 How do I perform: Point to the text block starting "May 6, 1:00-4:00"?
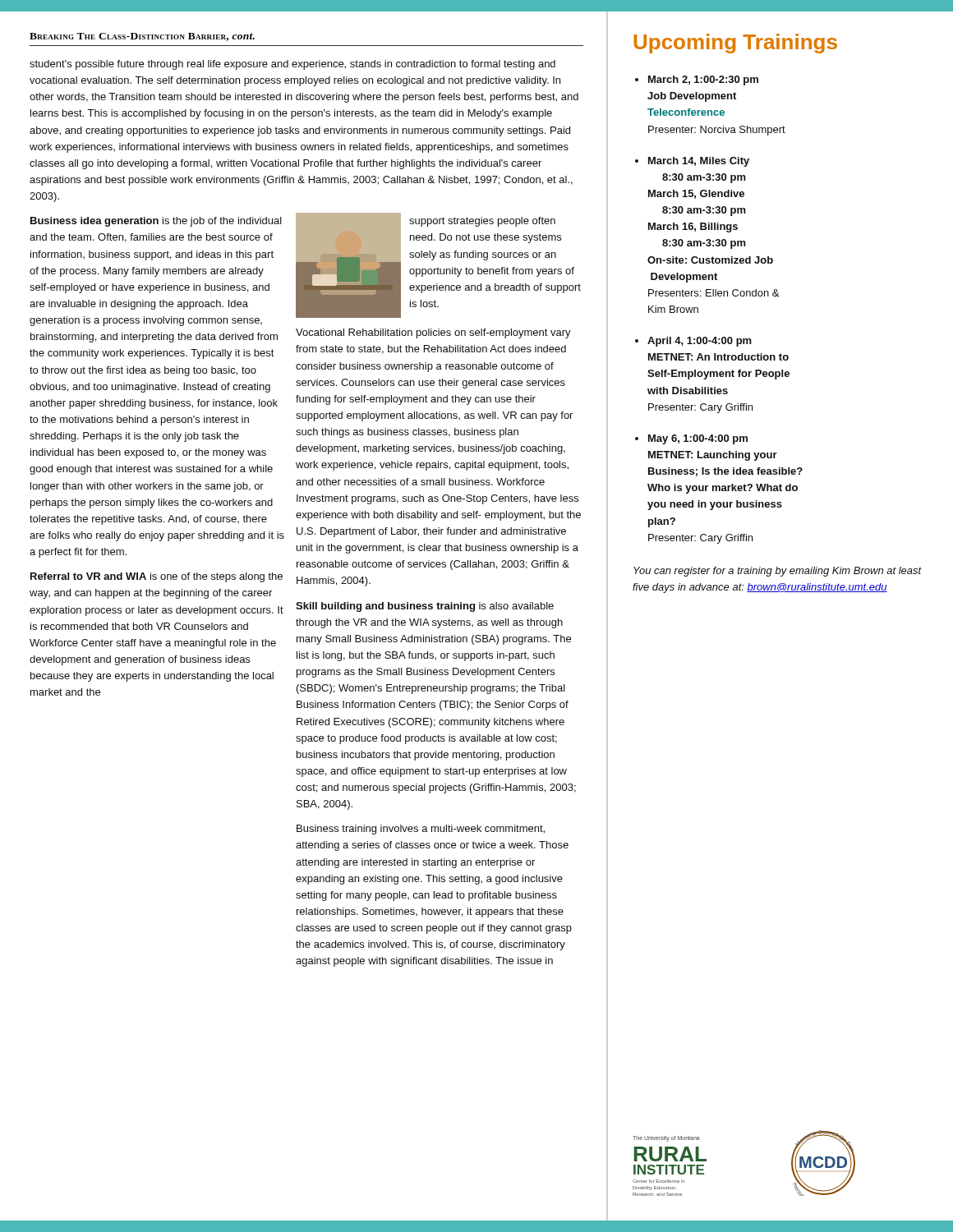725,488
